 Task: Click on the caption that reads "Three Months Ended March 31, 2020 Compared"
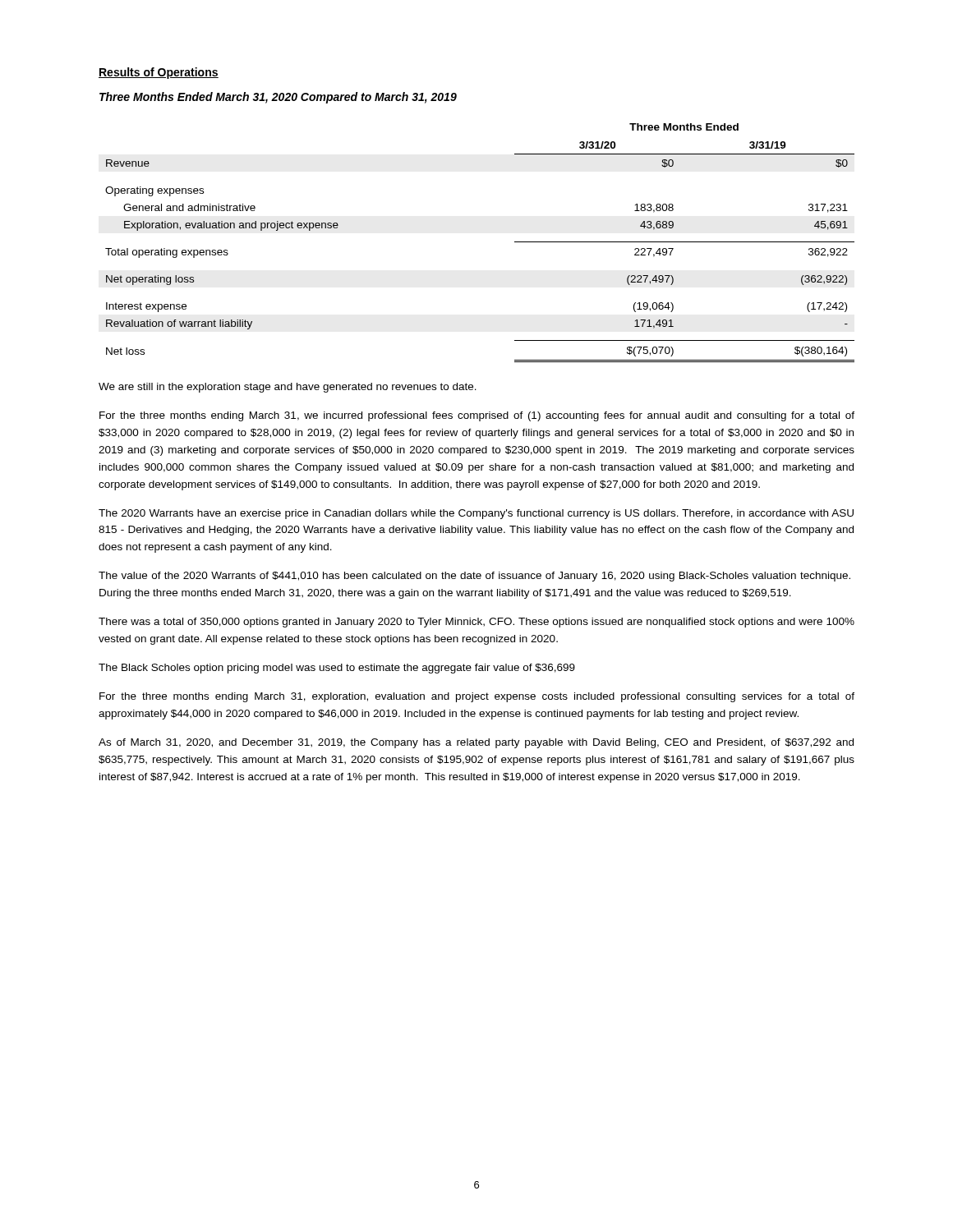pos(278,97)
